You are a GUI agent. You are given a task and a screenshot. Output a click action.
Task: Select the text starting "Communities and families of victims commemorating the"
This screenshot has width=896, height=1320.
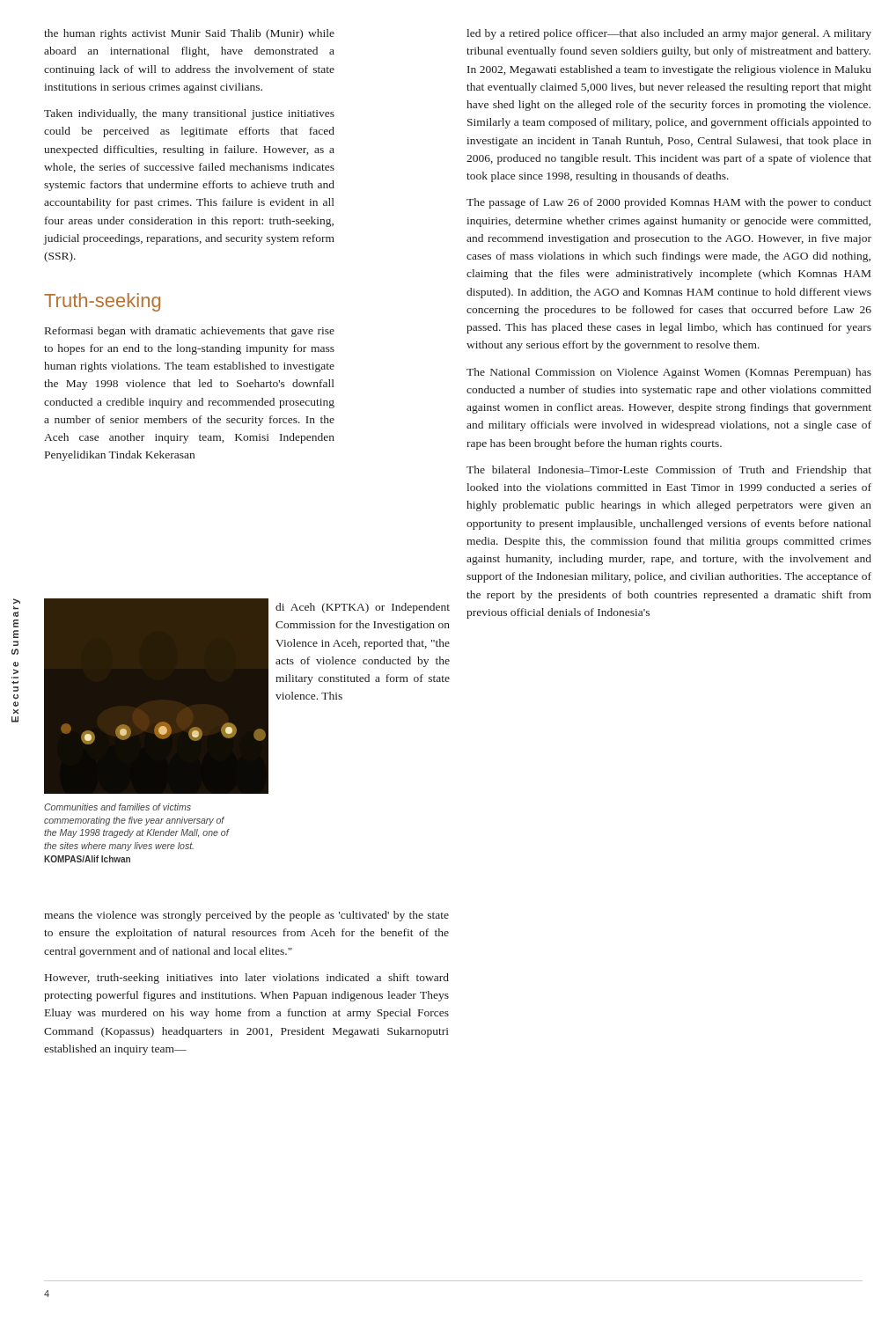point(136,833)
